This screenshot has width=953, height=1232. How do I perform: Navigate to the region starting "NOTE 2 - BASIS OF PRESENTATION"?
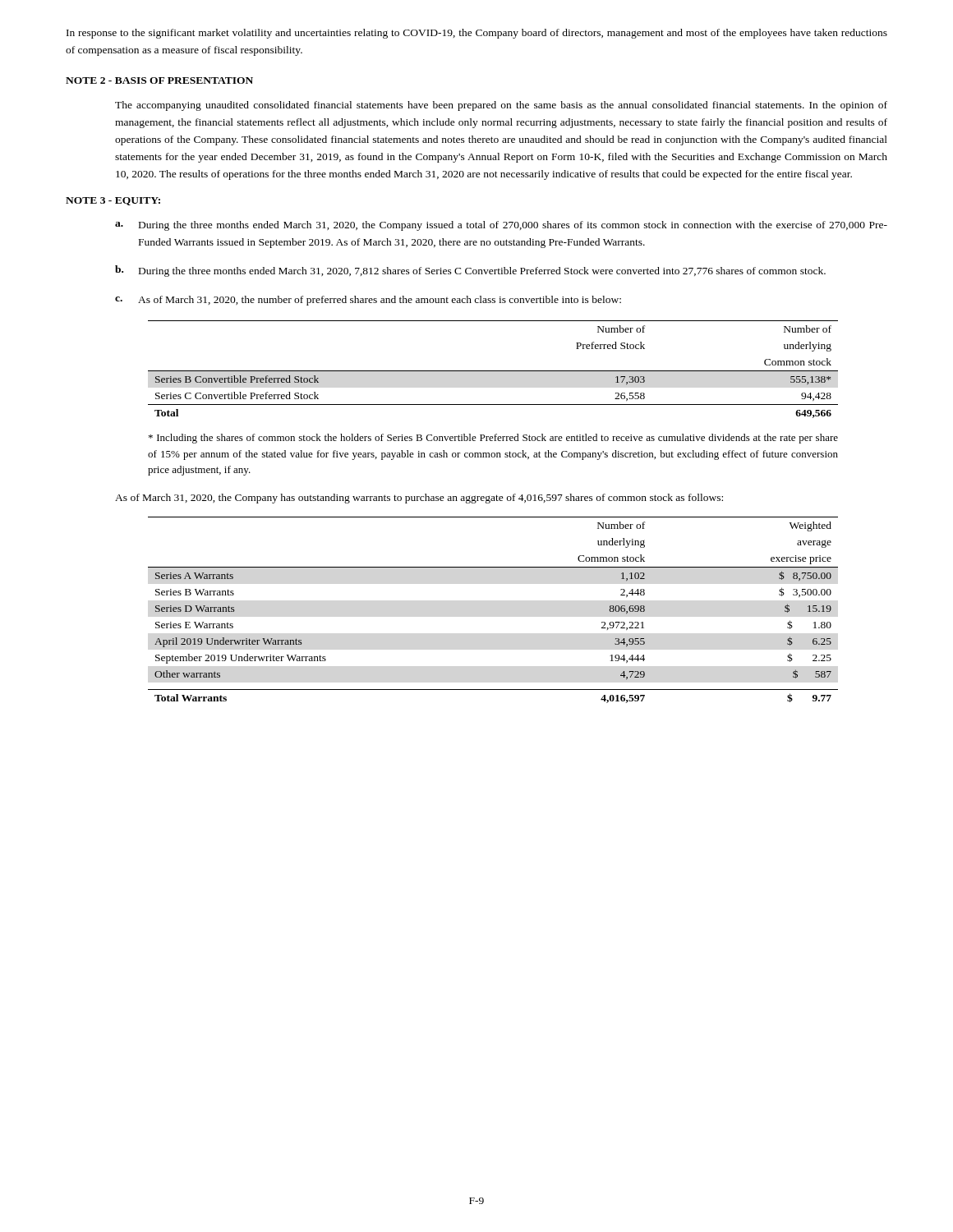coord(159,80)
